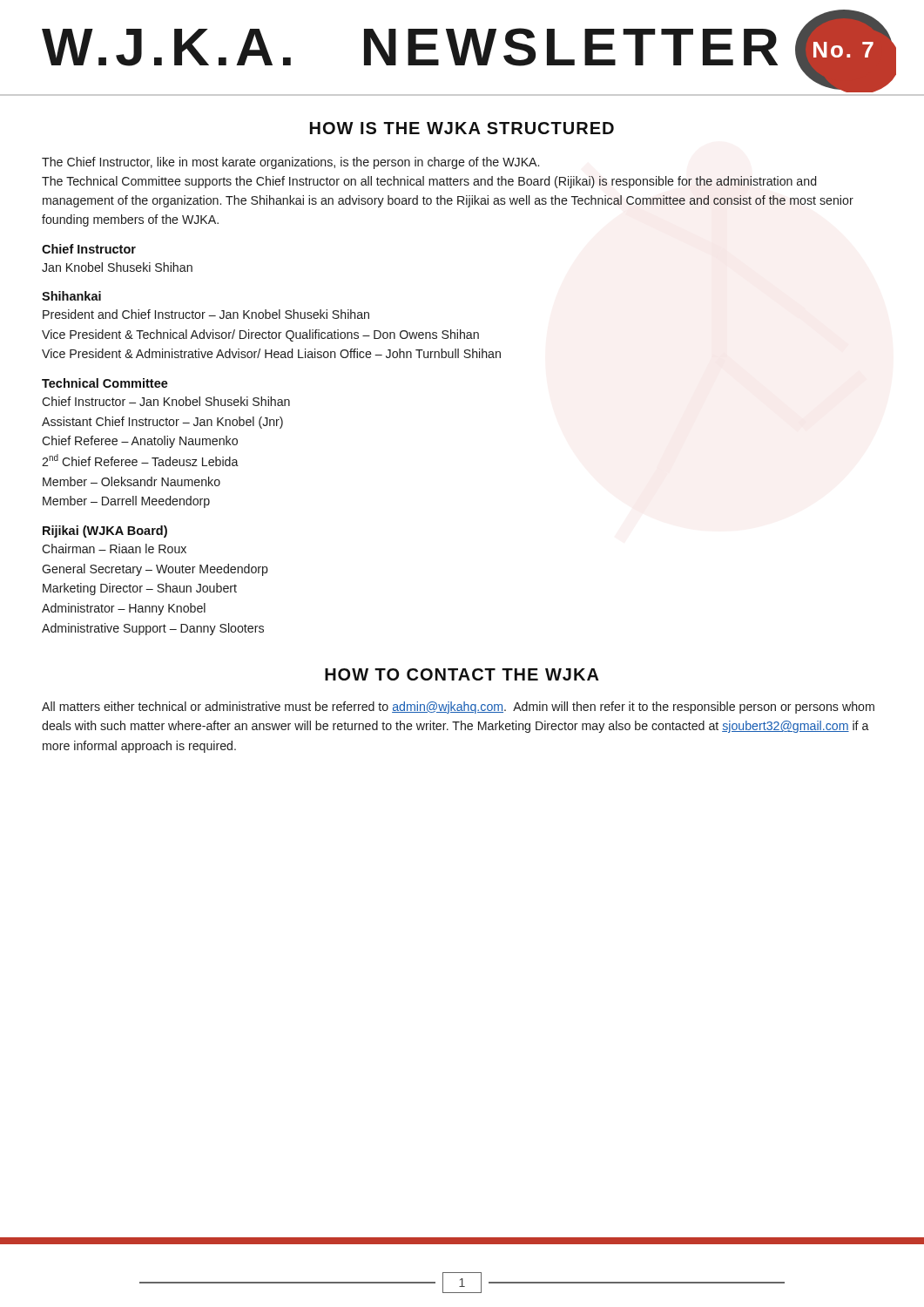Viewport: 924px width, 1307px height.
Task: Locate the text block that reads "Chairman – Riaan le Roux General Secretary"
Action: [x=155, y=589]
